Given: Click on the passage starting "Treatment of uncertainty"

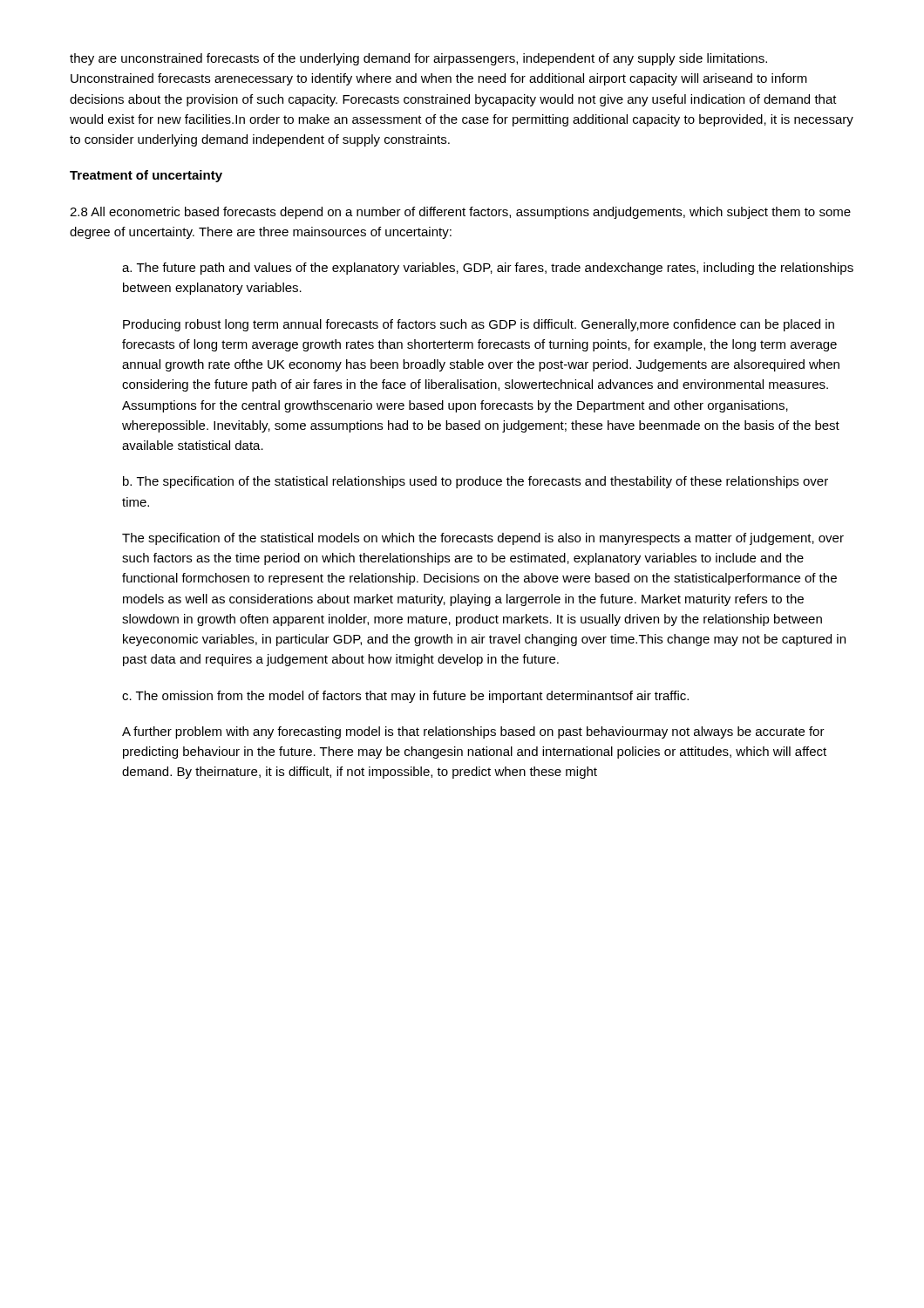Looking at the screenshot, I should pyautogui.click(x=146, y=175).
